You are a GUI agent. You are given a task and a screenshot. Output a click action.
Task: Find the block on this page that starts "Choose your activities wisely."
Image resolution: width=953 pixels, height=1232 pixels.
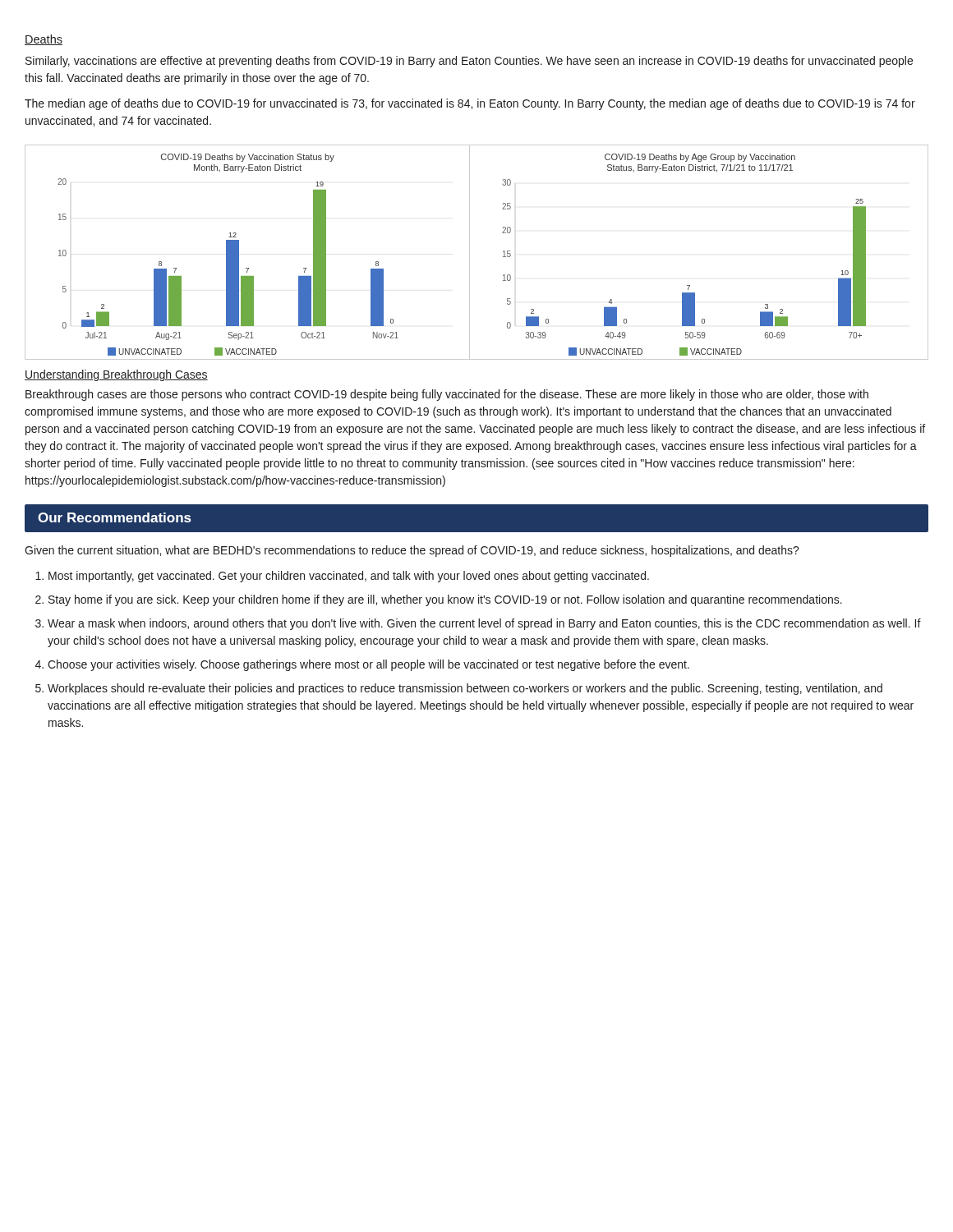369,664
